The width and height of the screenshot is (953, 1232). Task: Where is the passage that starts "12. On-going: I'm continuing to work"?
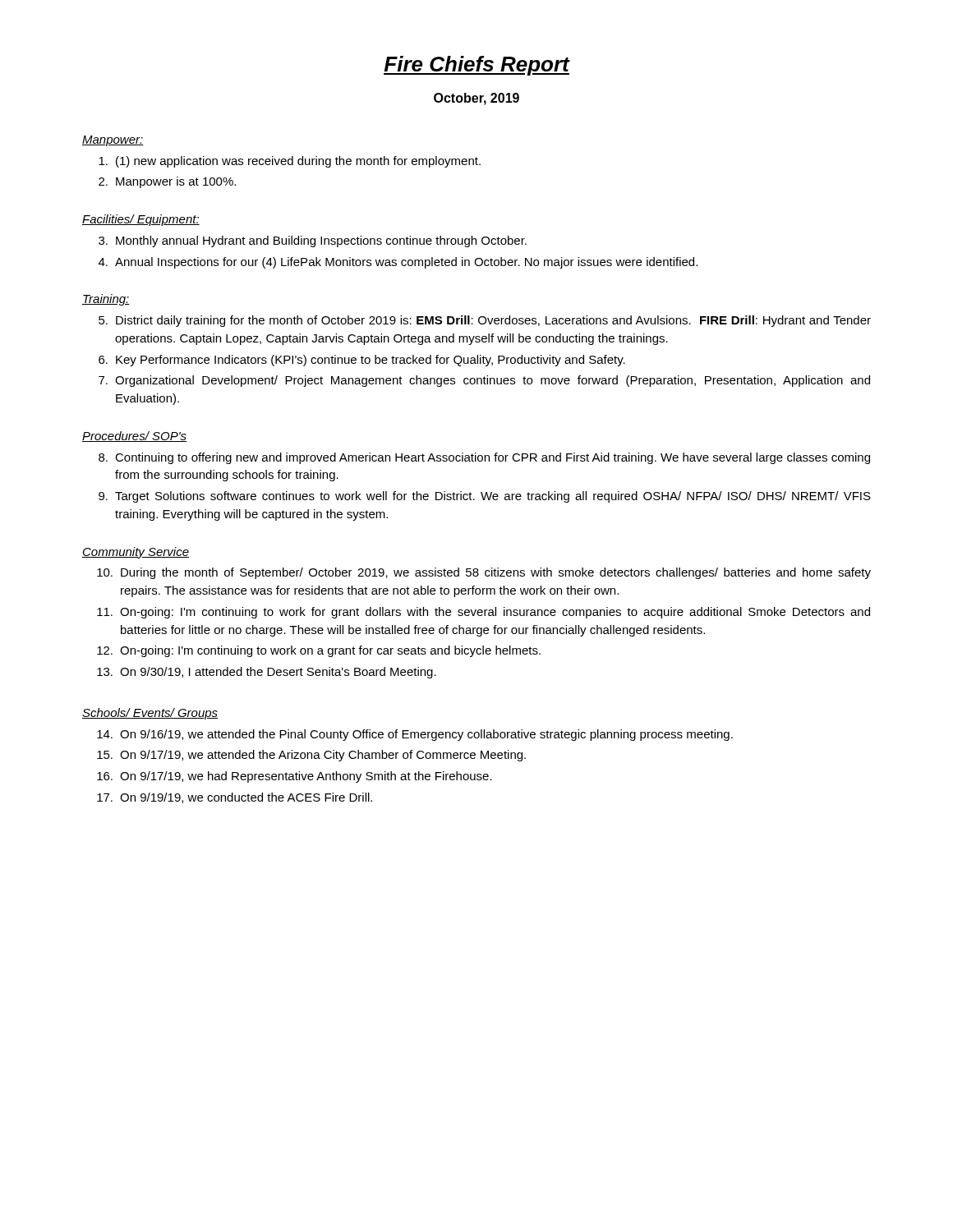click(476, 651)
